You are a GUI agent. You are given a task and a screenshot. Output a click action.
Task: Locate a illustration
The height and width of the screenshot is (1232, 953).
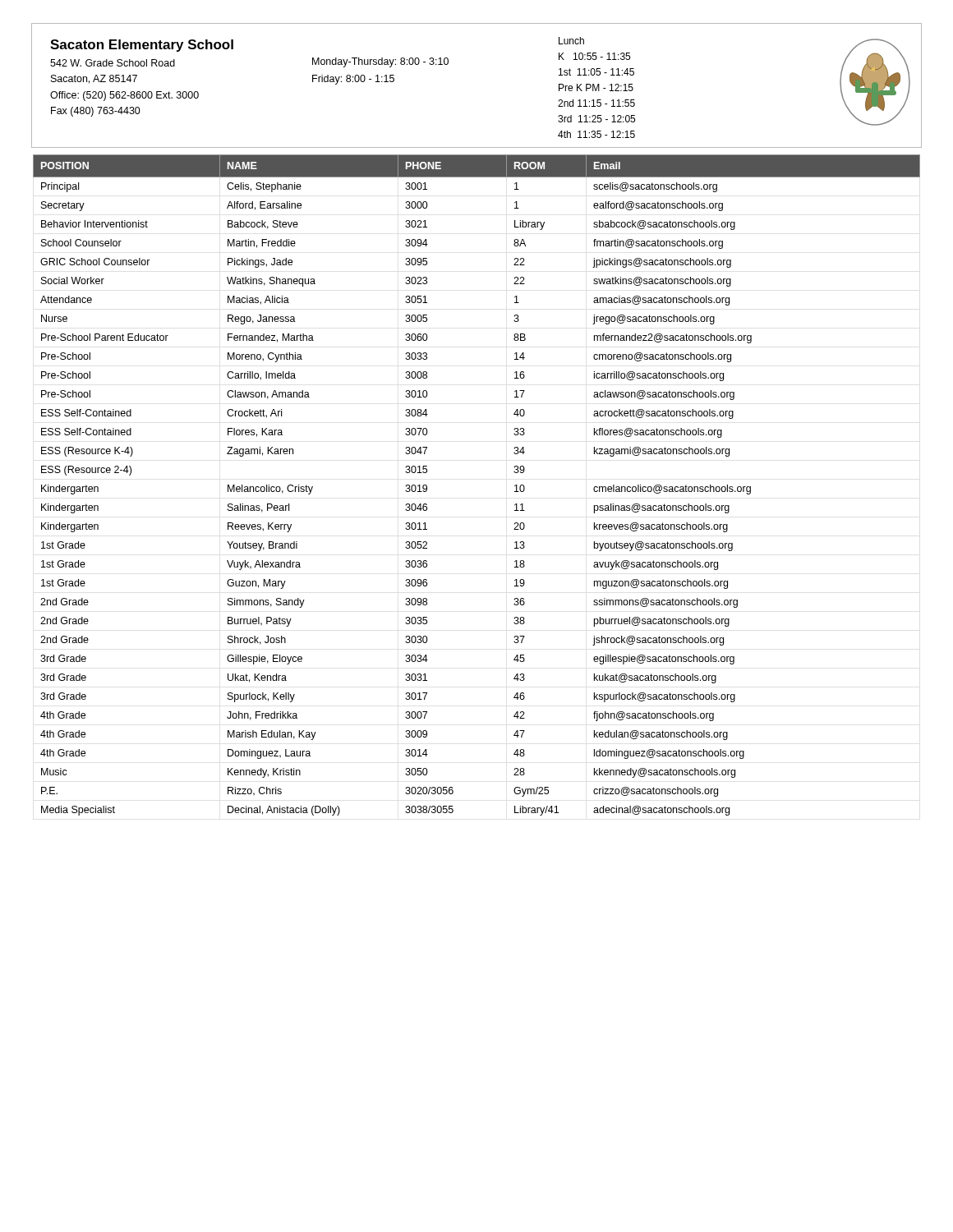click(875, 82)
